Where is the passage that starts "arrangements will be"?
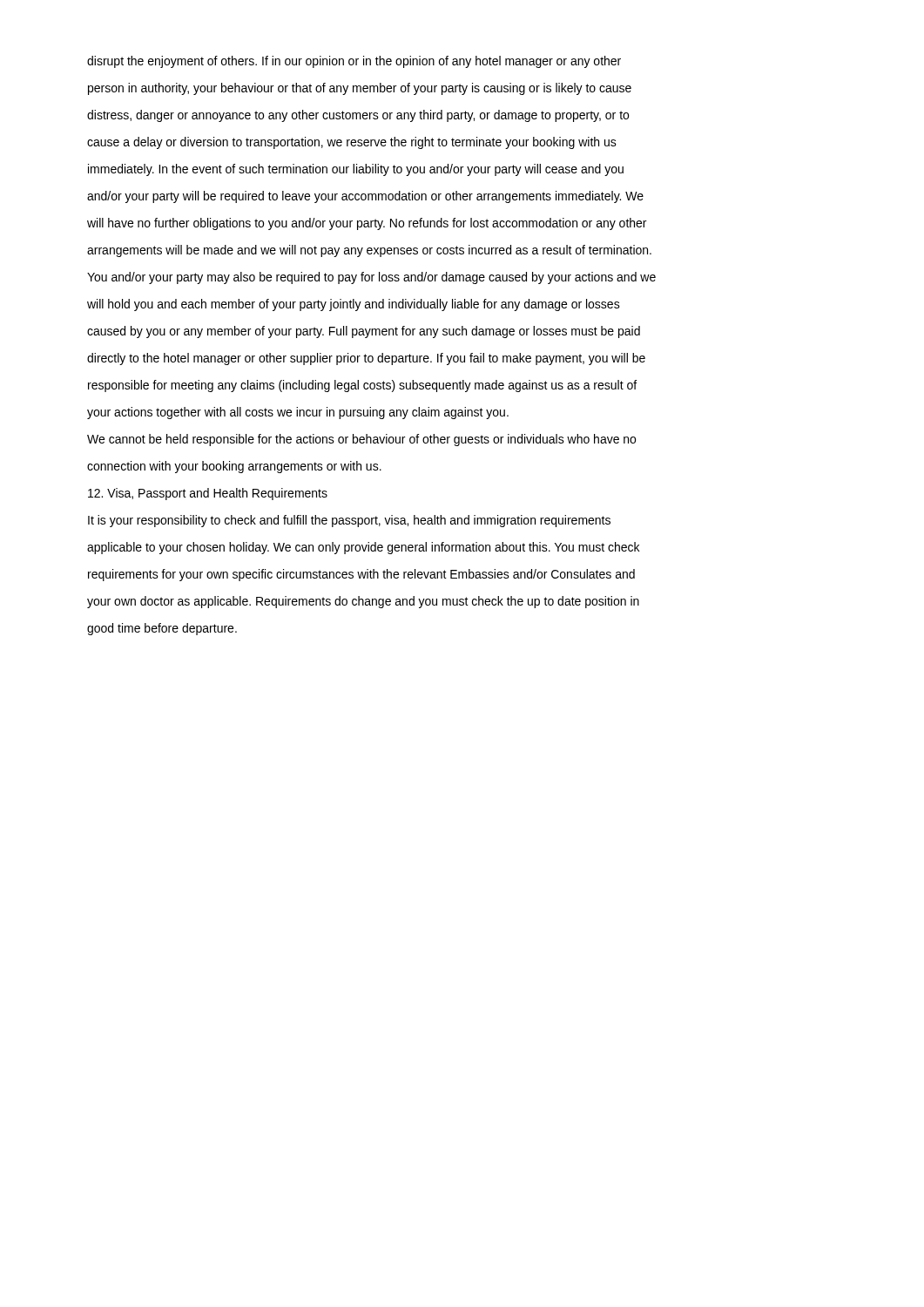 click(370, 250)
